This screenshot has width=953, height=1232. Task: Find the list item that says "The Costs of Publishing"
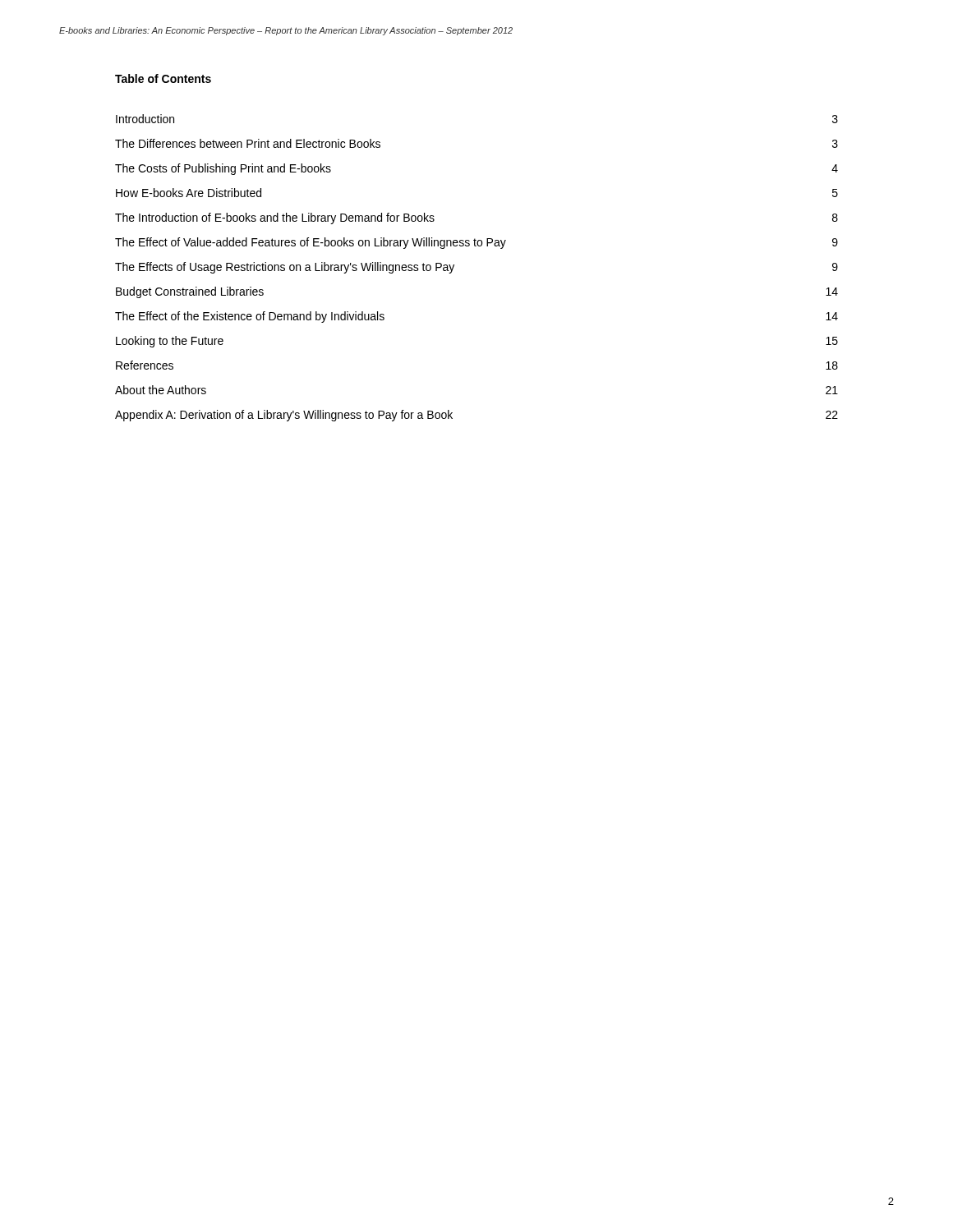pyautogui.click(x=222, y=169)
